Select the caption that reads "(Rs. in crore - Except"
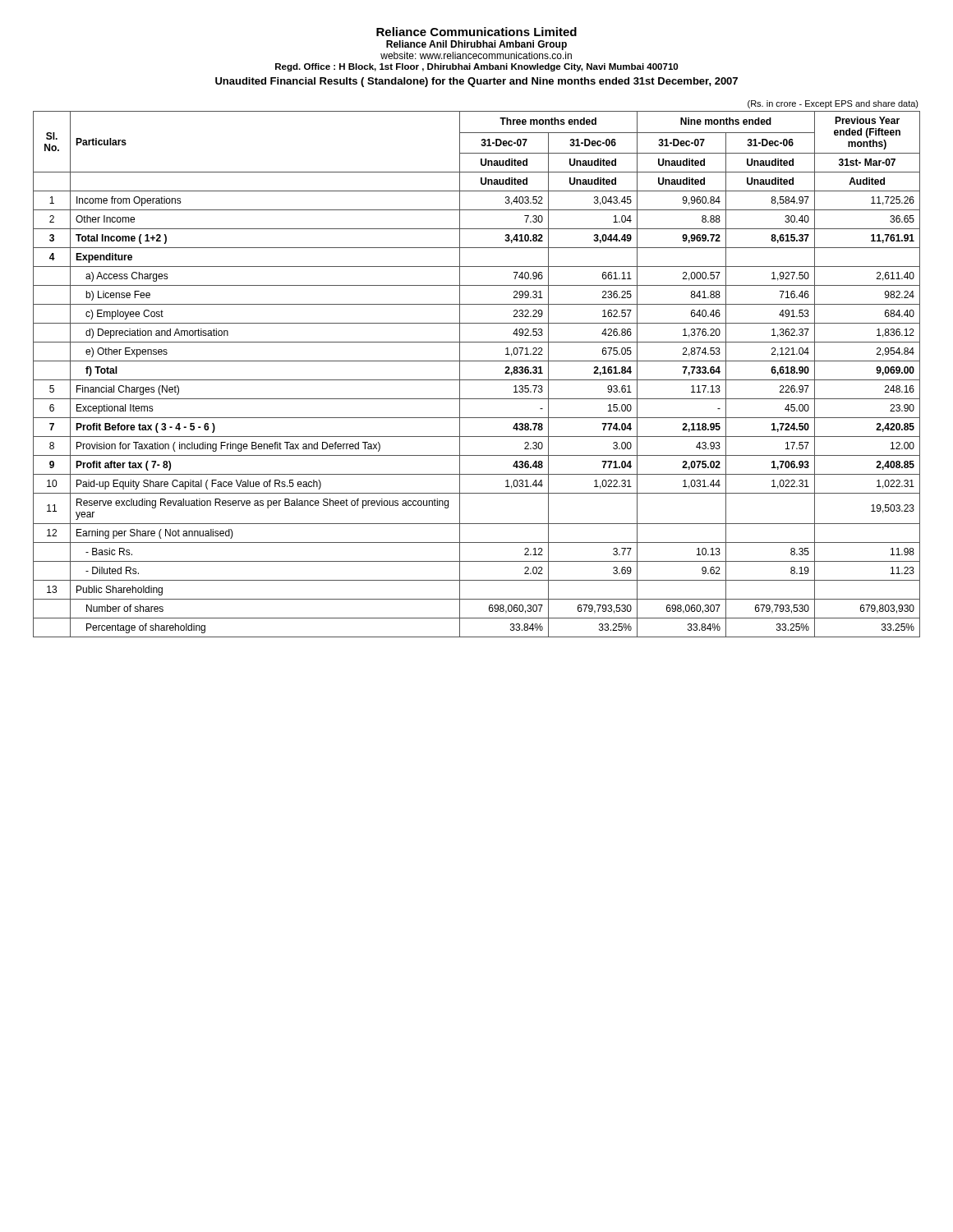 [x=833, y=103]
